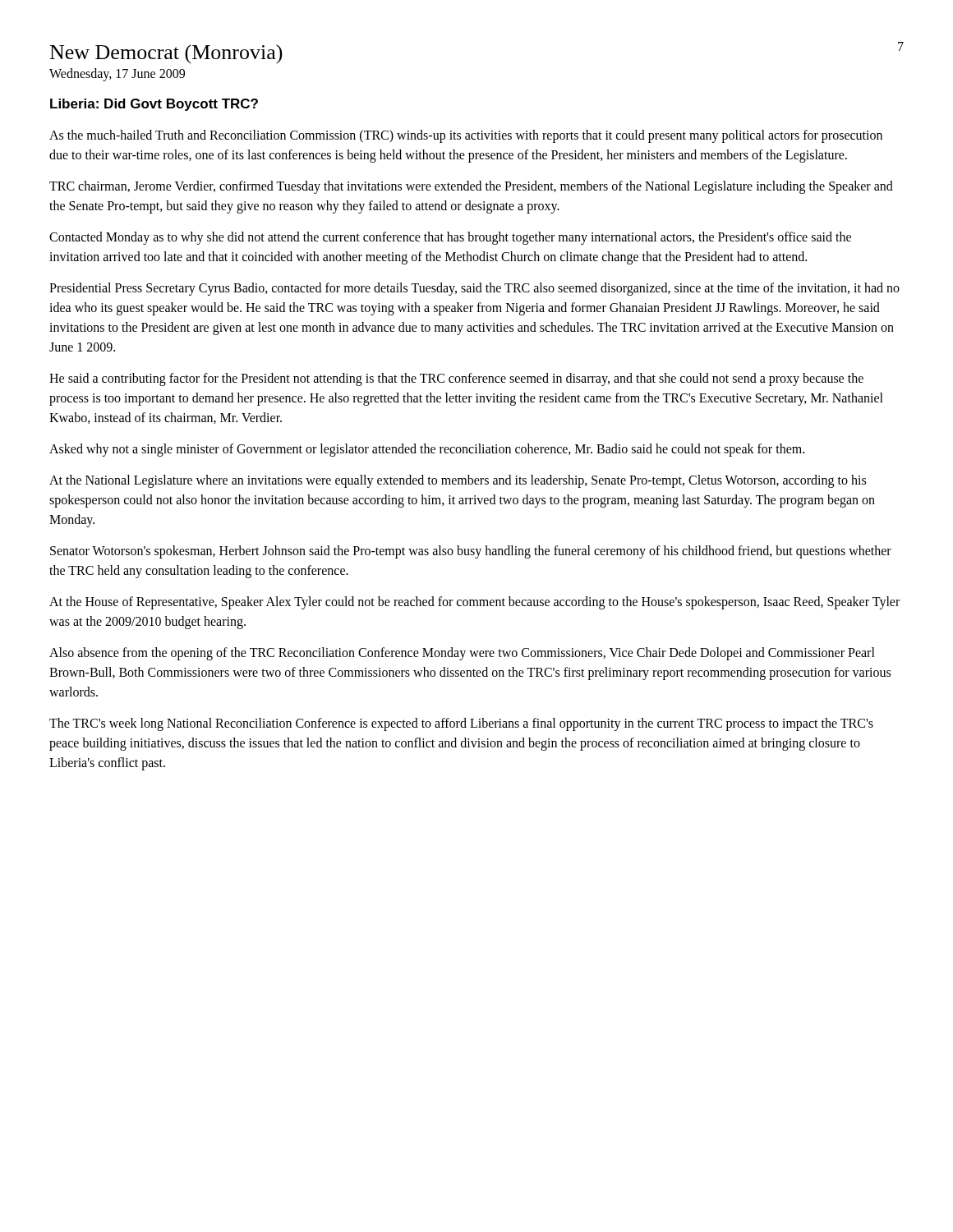Click the passage that begins "He said a contributing"

(466, 398)
